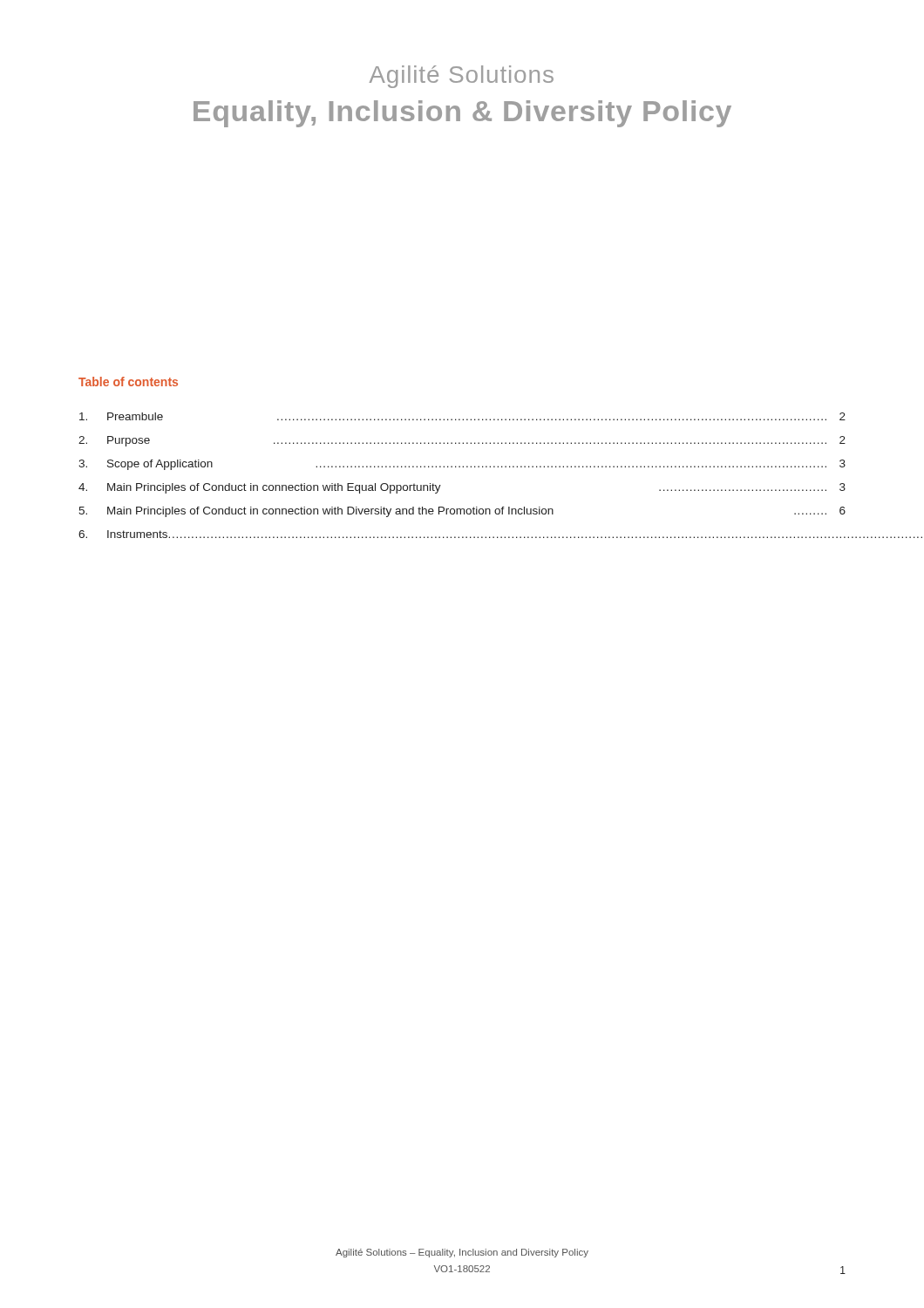Click on the element starting "Agilité Solutions Equality, Inclusion & Diversity"
The height and width of the screenshot is (1308, 924).
pos(462,95)
